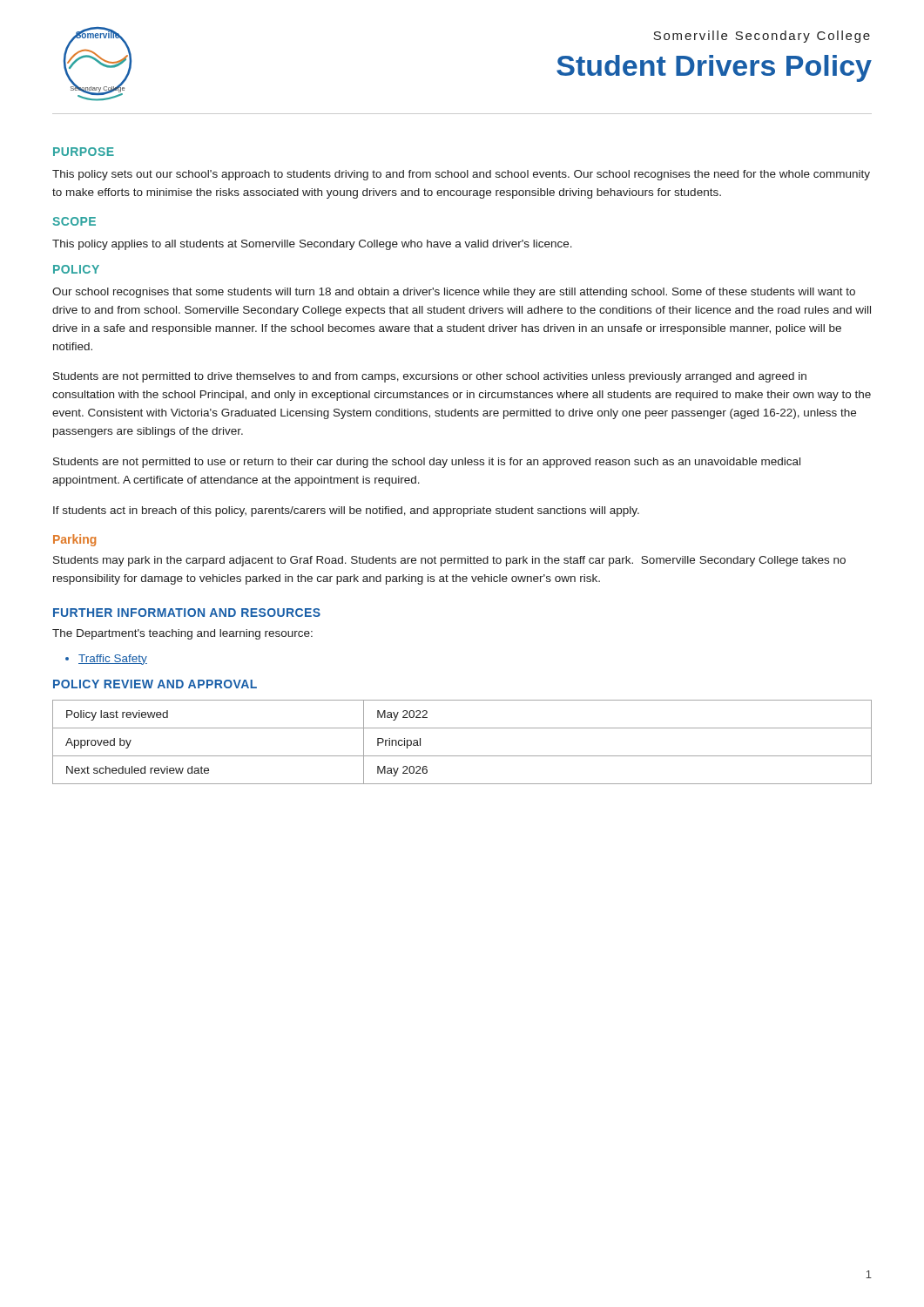Screen dimensions: 1307x924
Task: Navigate to the block starting "Traffic Safety"
Action: [x=113, y=658]
